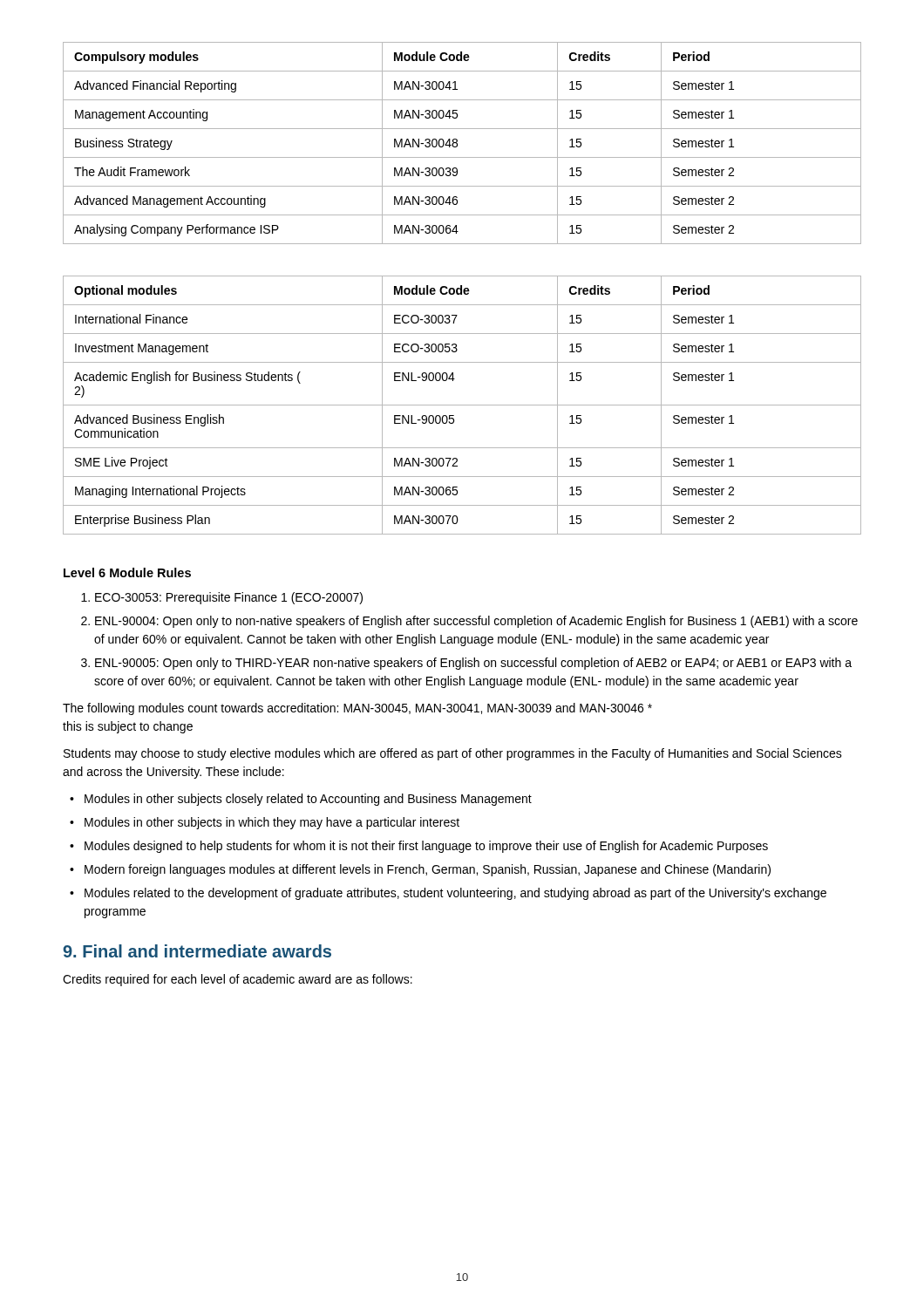Screen dimensions: 1308x924
Task: Find the section header on this page that starts "Level 6 Module"
Action: coord(127,573)
